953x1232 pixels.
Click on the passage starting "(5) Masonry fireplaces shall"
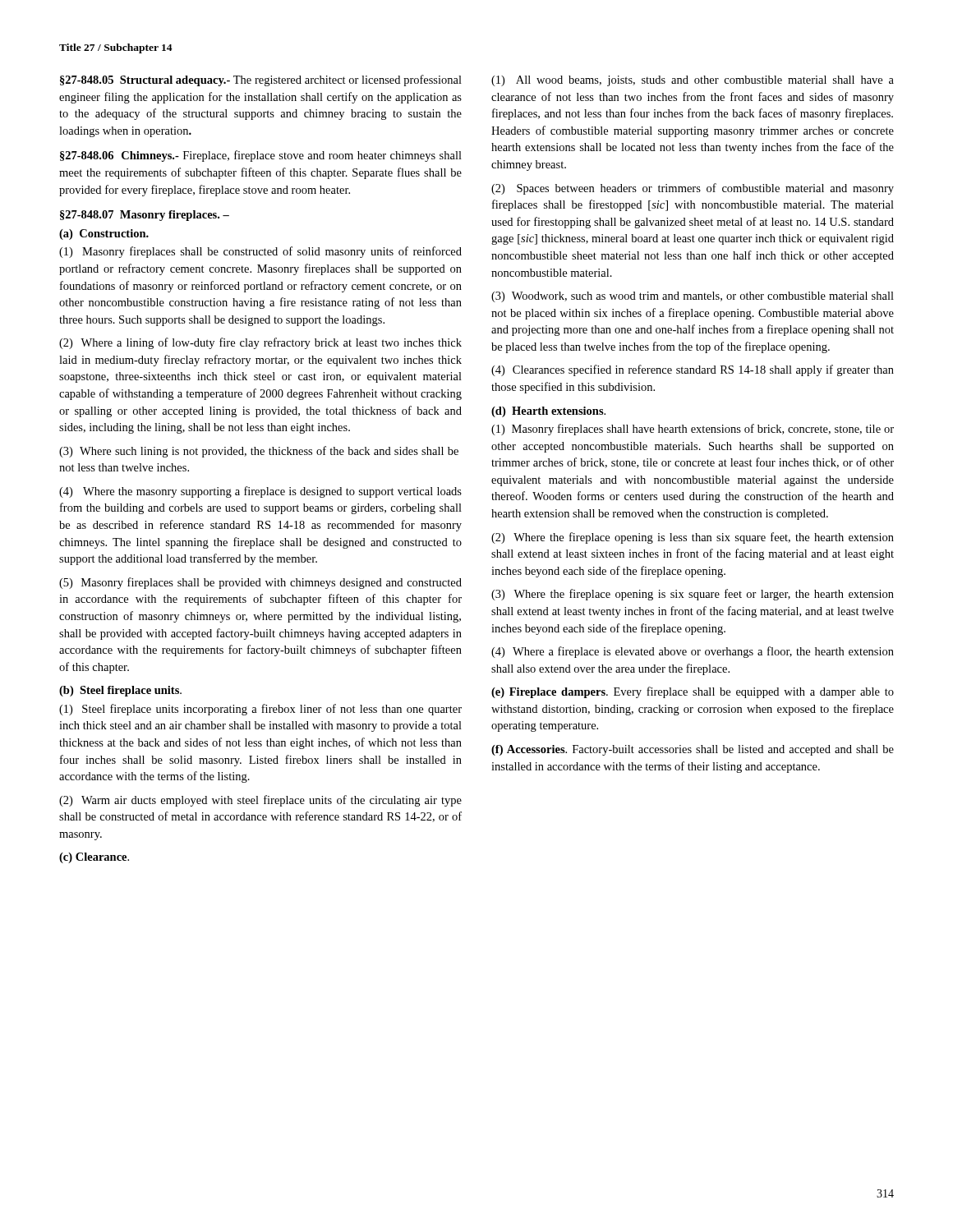[260, 624]
